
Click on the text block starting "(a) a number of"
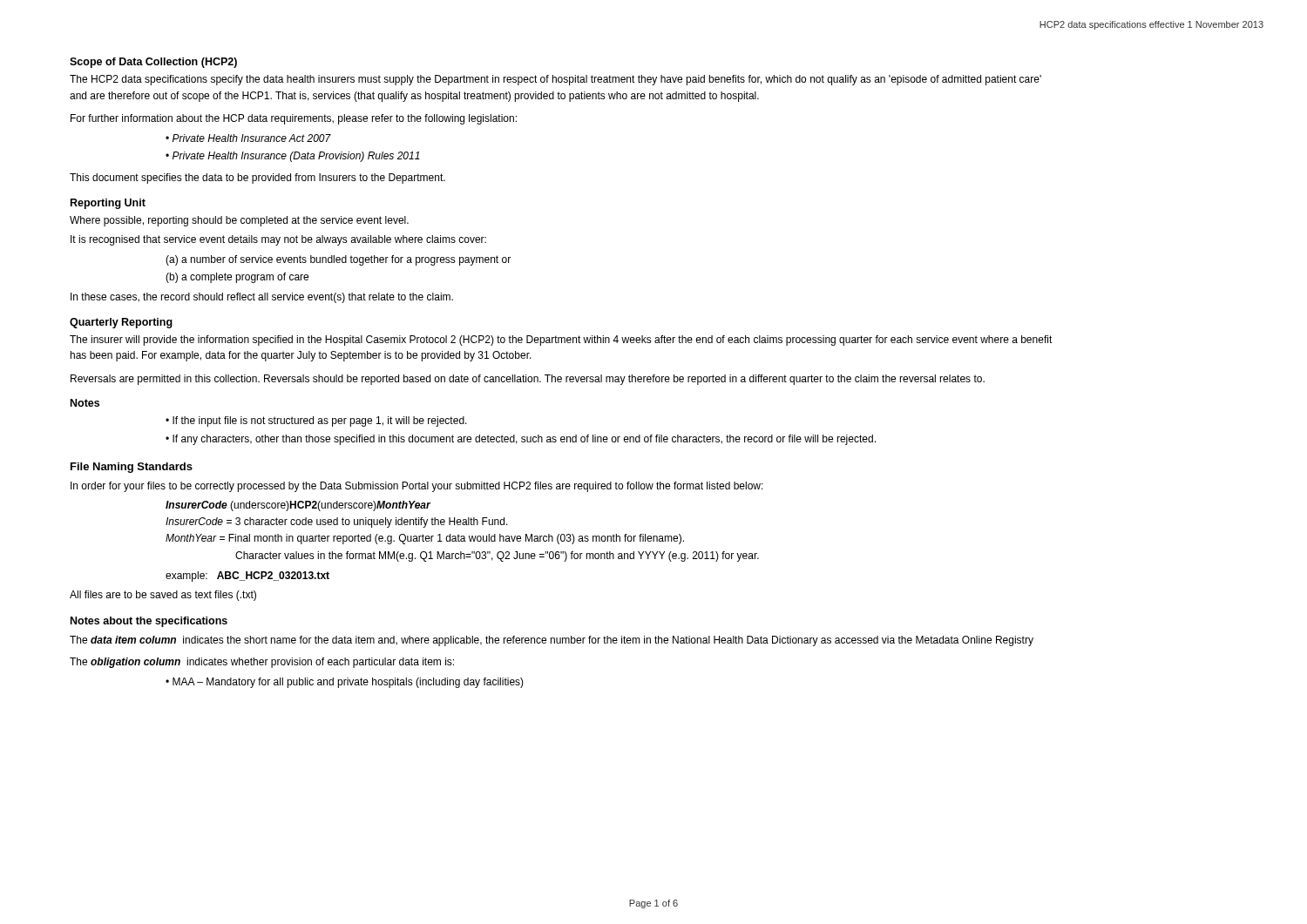point(338,259)
